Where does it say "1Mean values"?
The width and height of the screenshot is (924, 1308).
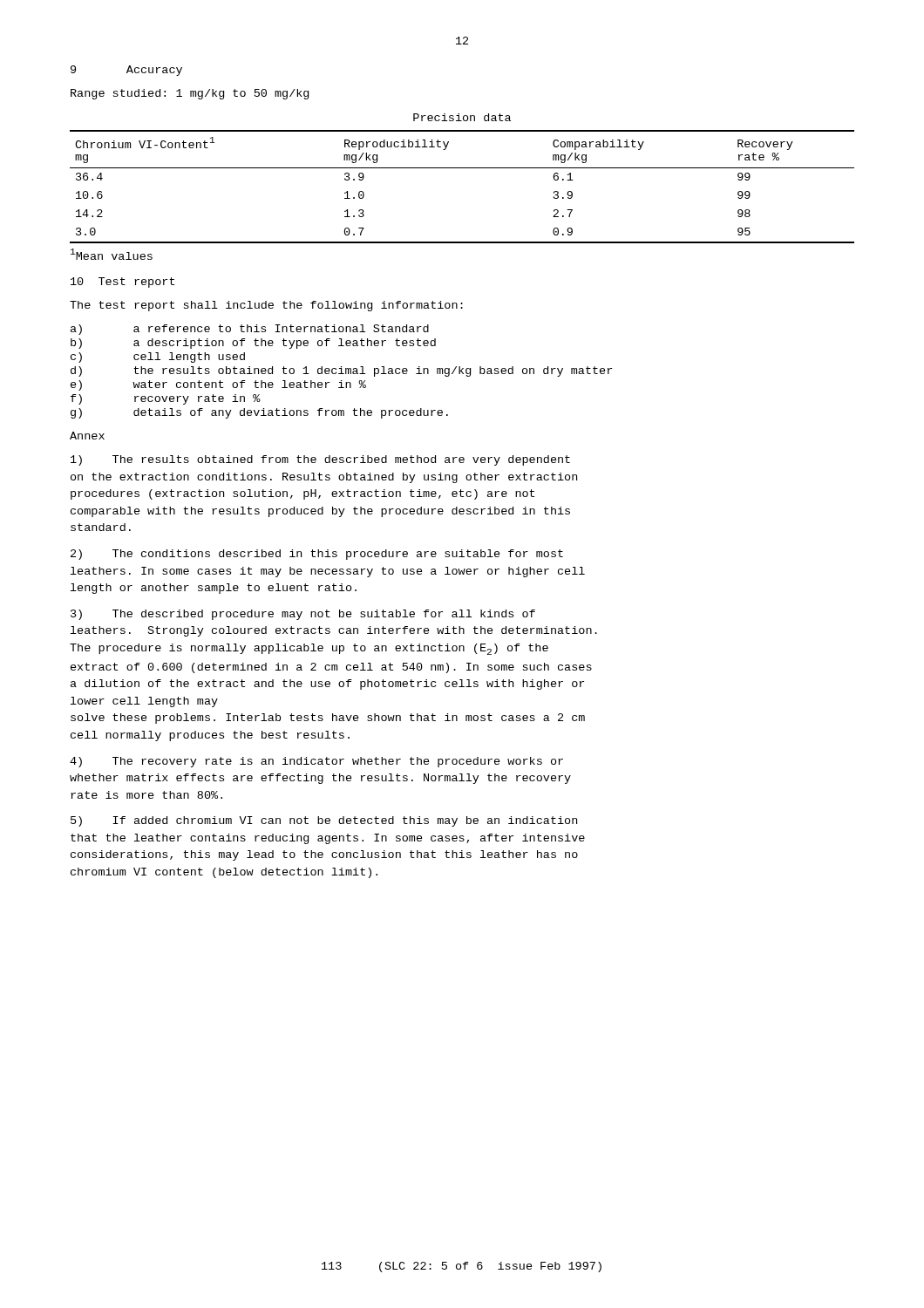[112, 255]
